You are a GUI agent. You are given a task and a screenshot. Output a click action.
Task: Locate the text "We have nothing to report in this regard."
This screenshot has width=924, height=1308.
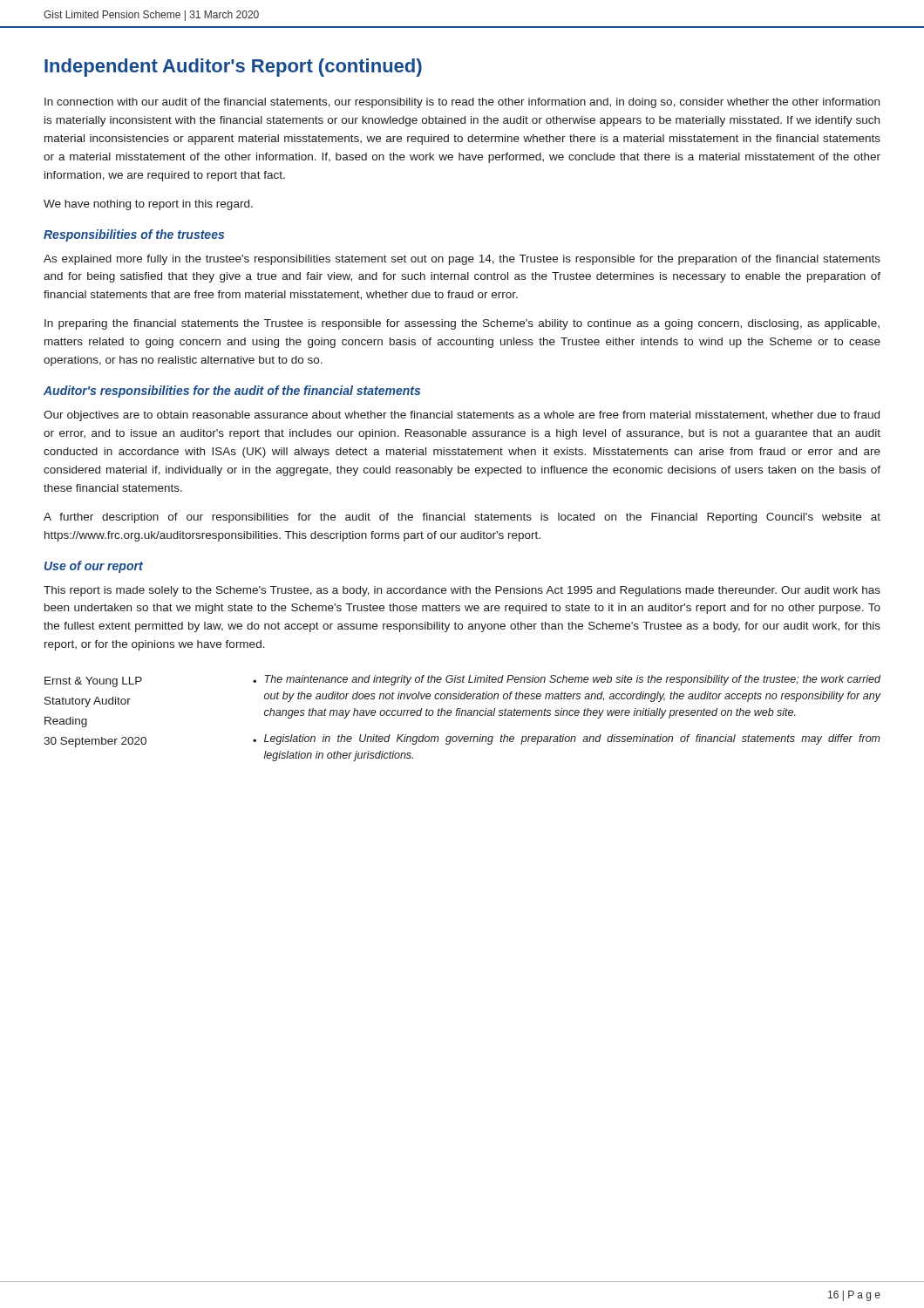pos(148,203)
